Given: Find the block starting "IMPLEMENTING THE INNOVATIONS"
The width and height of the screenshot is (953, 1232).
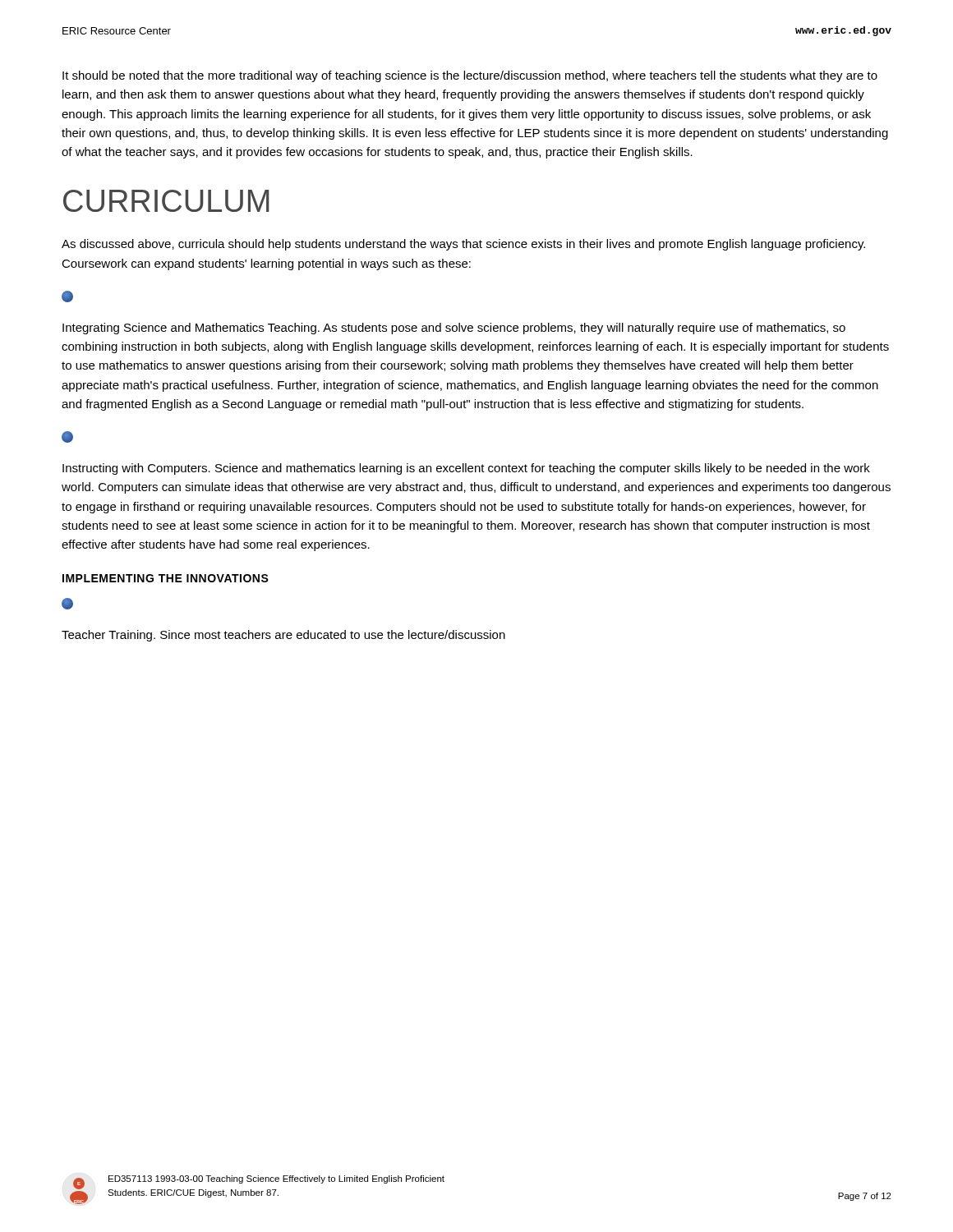Looking at the screenshot, I should (x=165, y=578).
